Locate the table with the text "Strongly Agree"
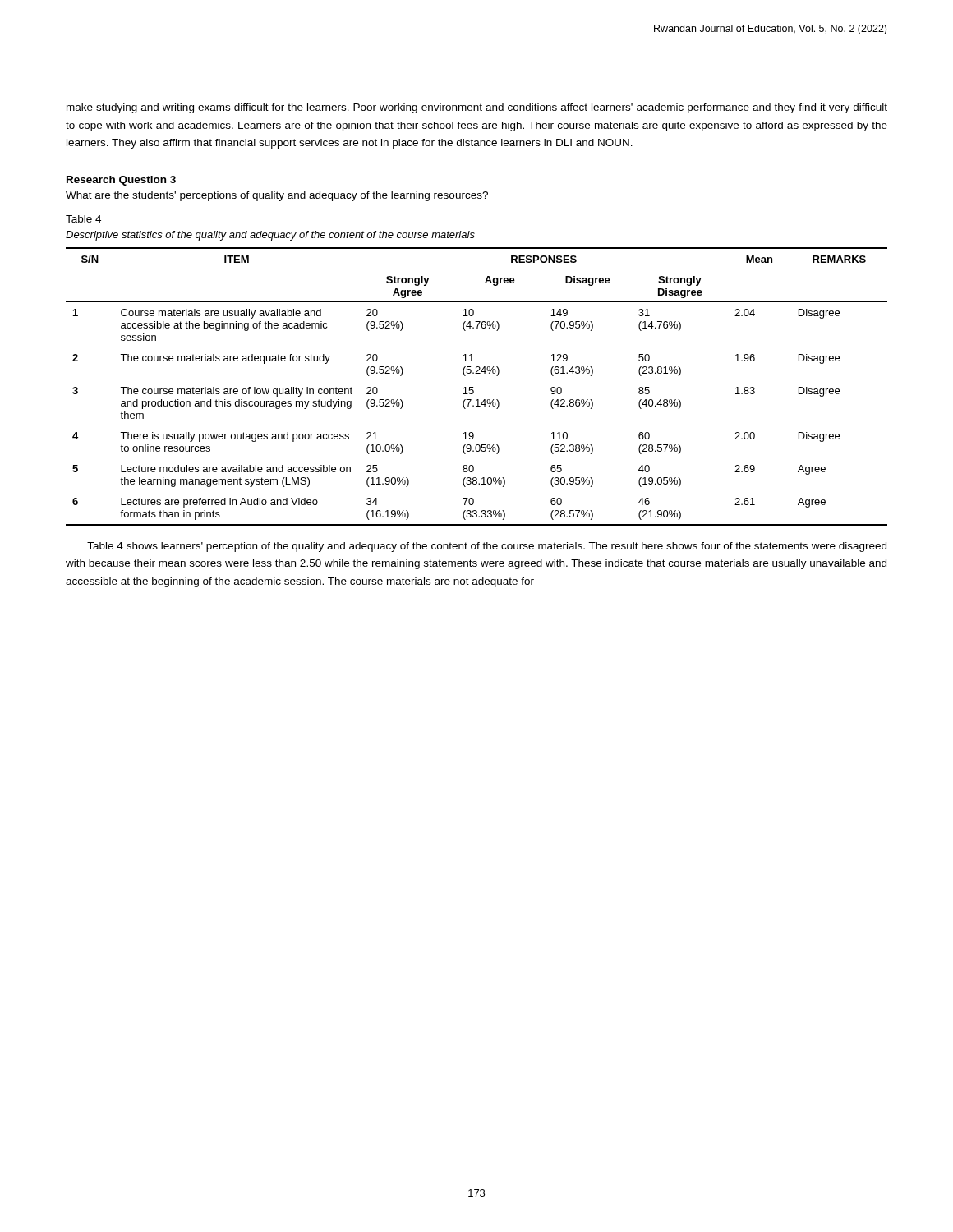Screen dimensions: 1232x953 [x=476, y=386]
